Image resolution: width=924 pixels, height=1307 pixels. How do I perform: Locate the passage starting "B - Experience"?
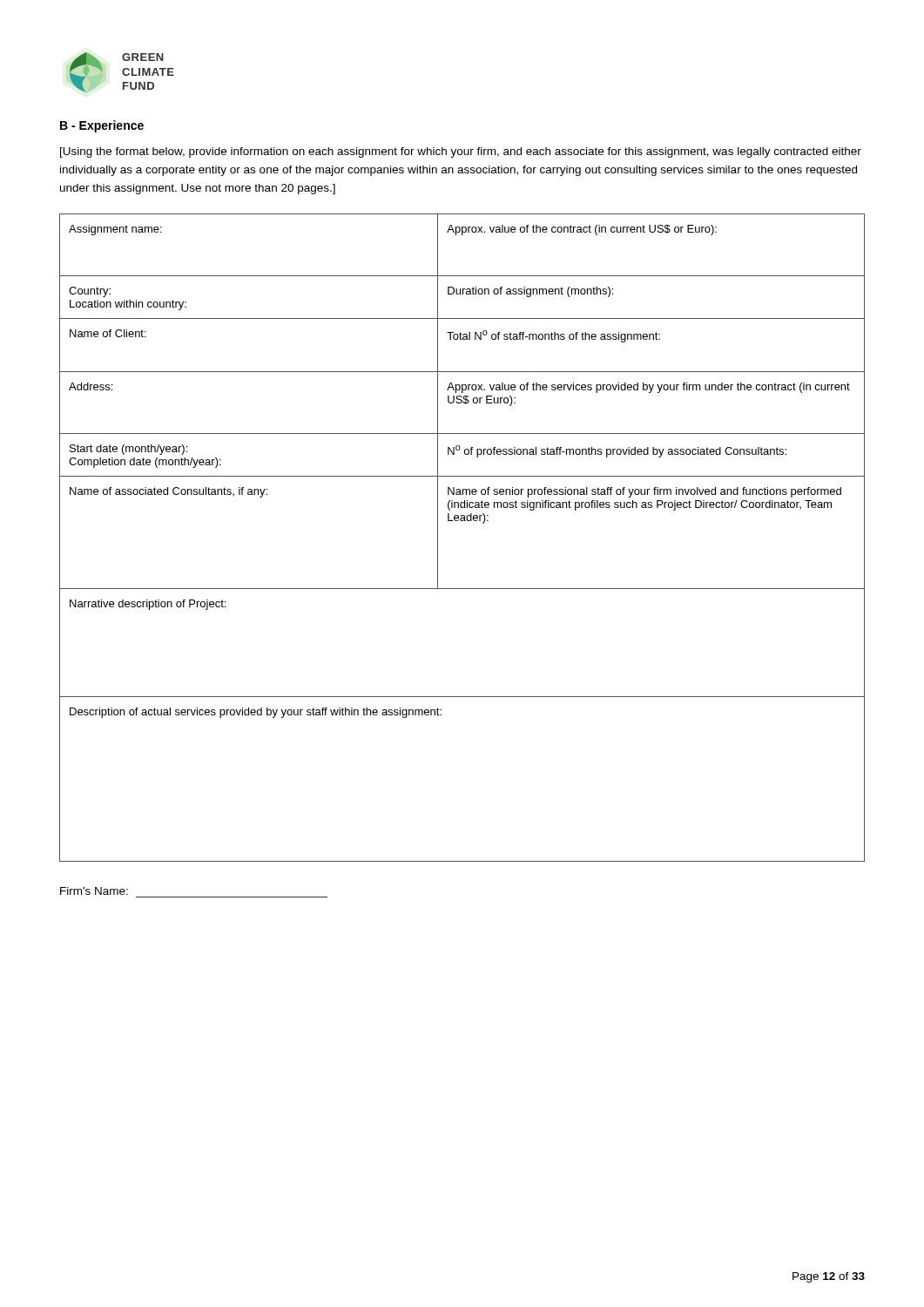click(x=102, y=125)
